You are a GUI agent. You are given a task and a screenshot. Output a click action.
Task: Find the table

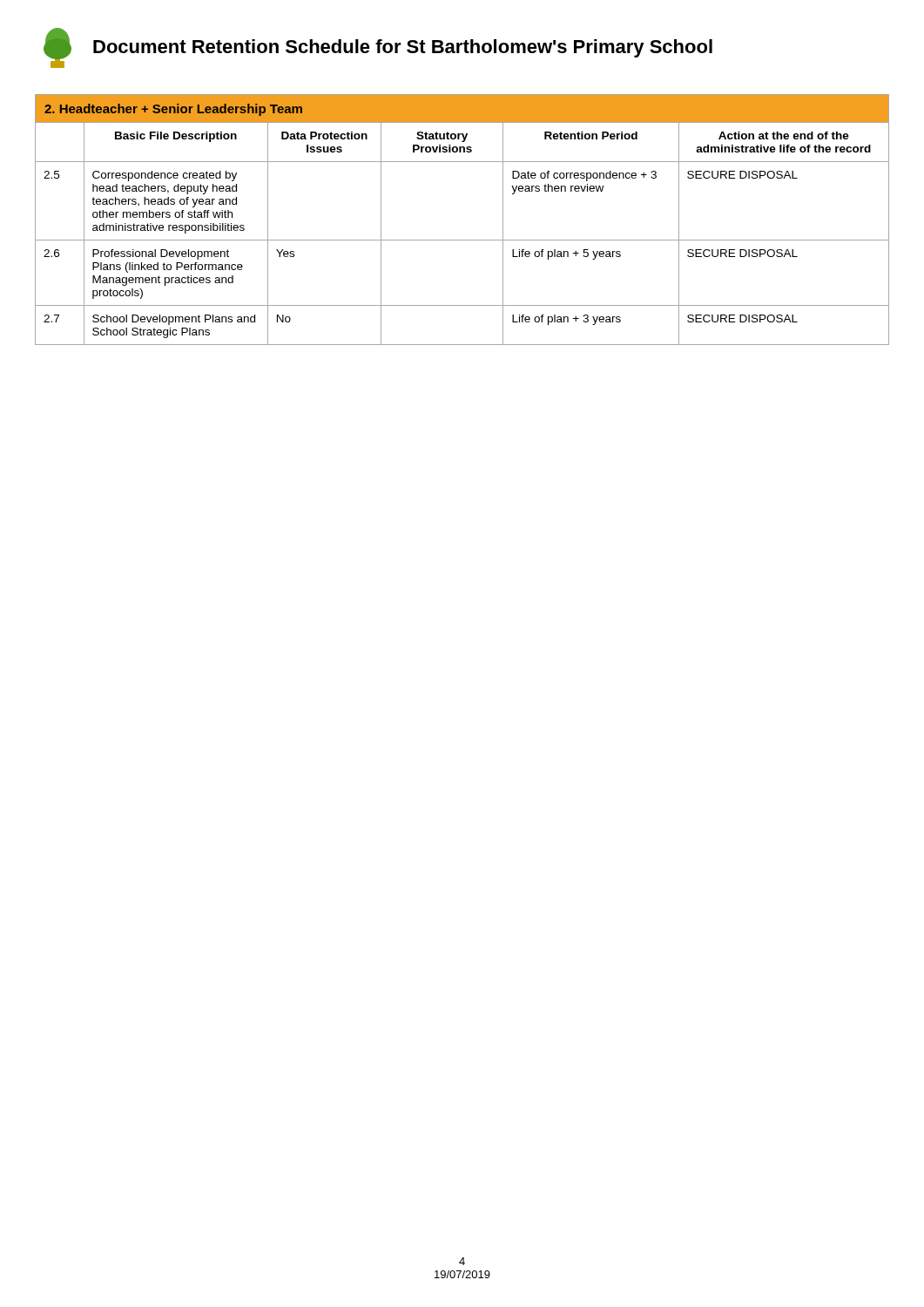click(x=462, y=233)
